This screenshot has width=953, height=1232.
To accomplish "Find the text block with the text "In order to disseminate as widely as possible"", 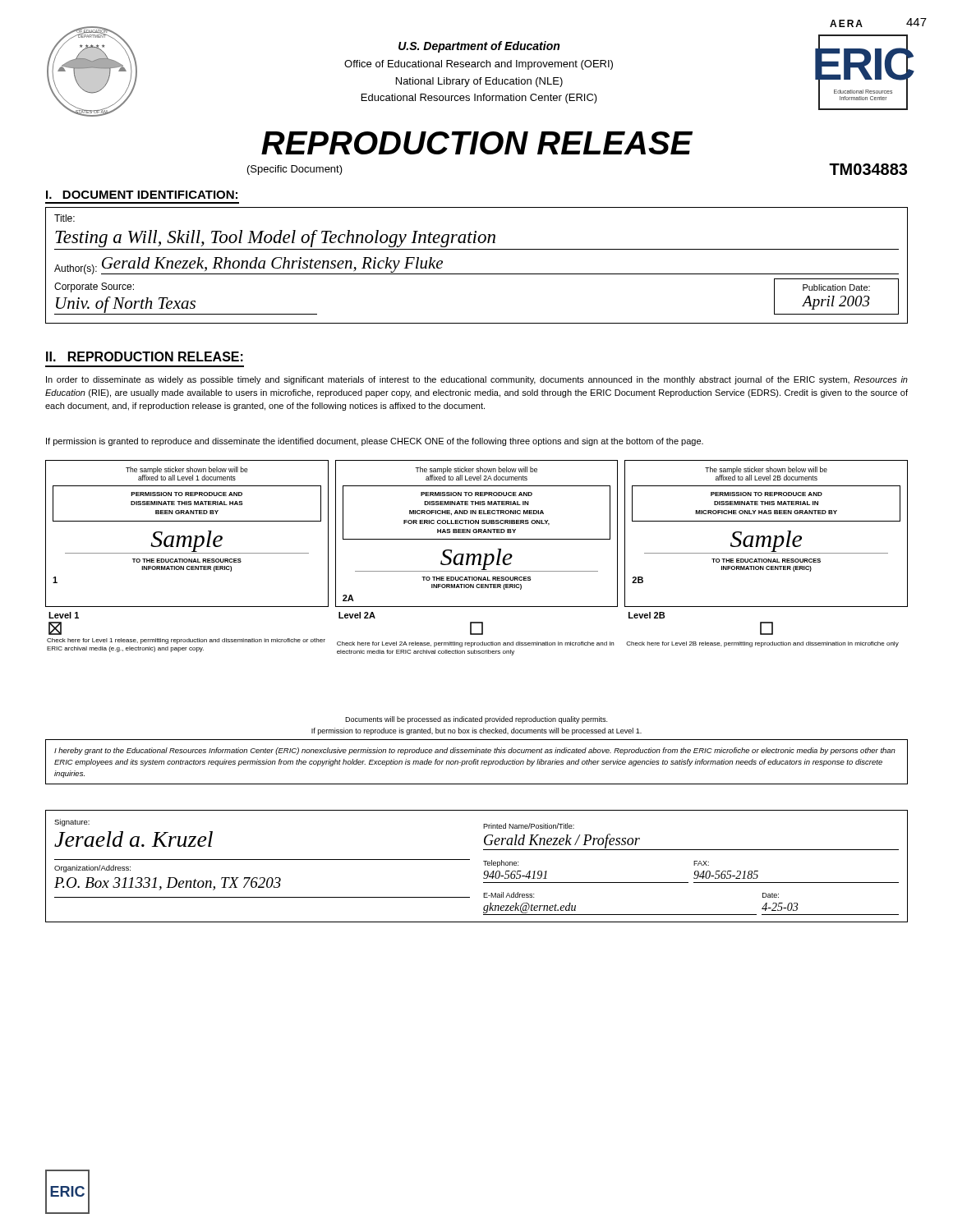I will click(x=476, y=393).
